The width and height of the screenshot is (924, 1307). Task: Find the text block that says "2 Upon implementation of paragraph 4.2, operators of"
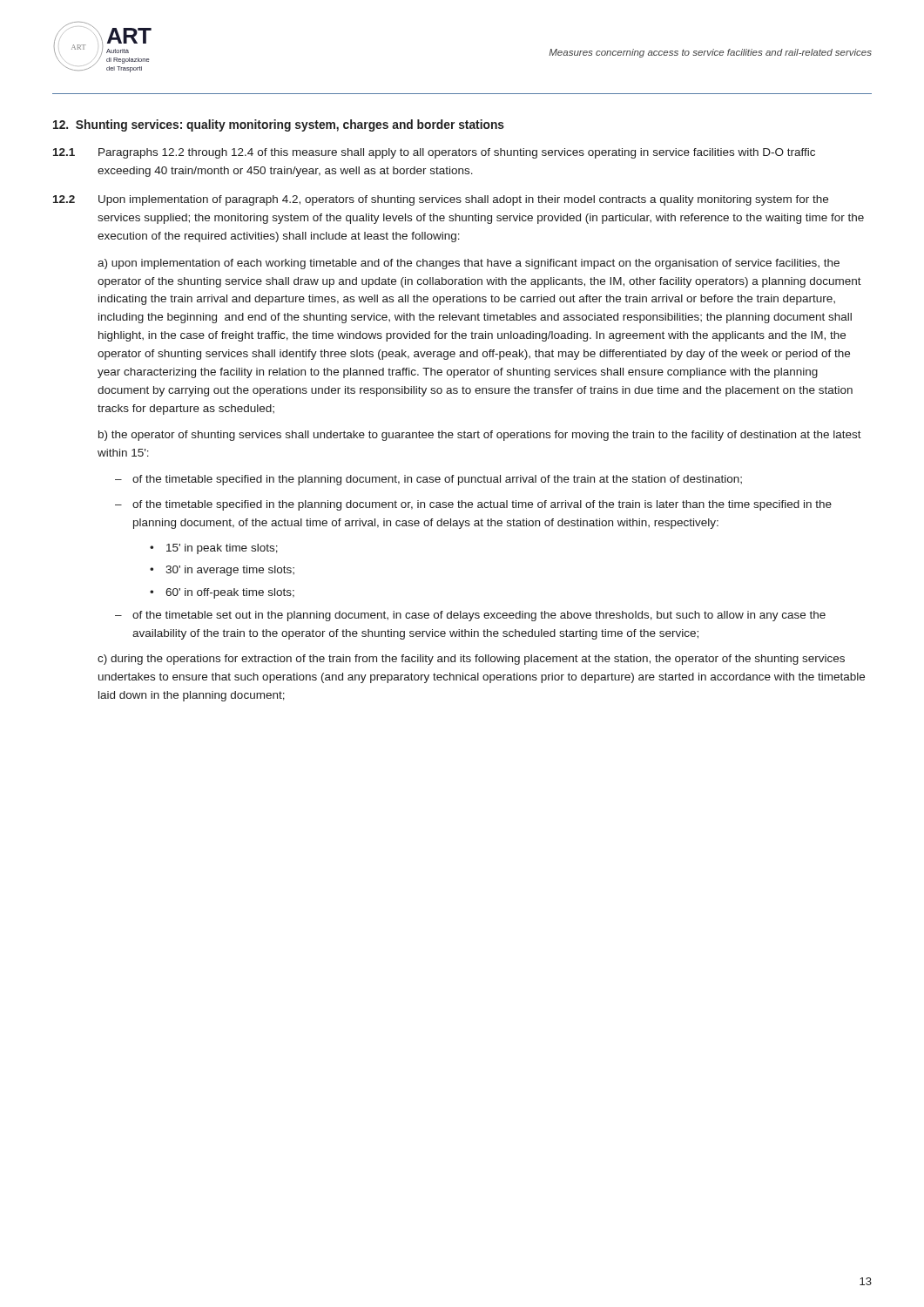[462, 218]
